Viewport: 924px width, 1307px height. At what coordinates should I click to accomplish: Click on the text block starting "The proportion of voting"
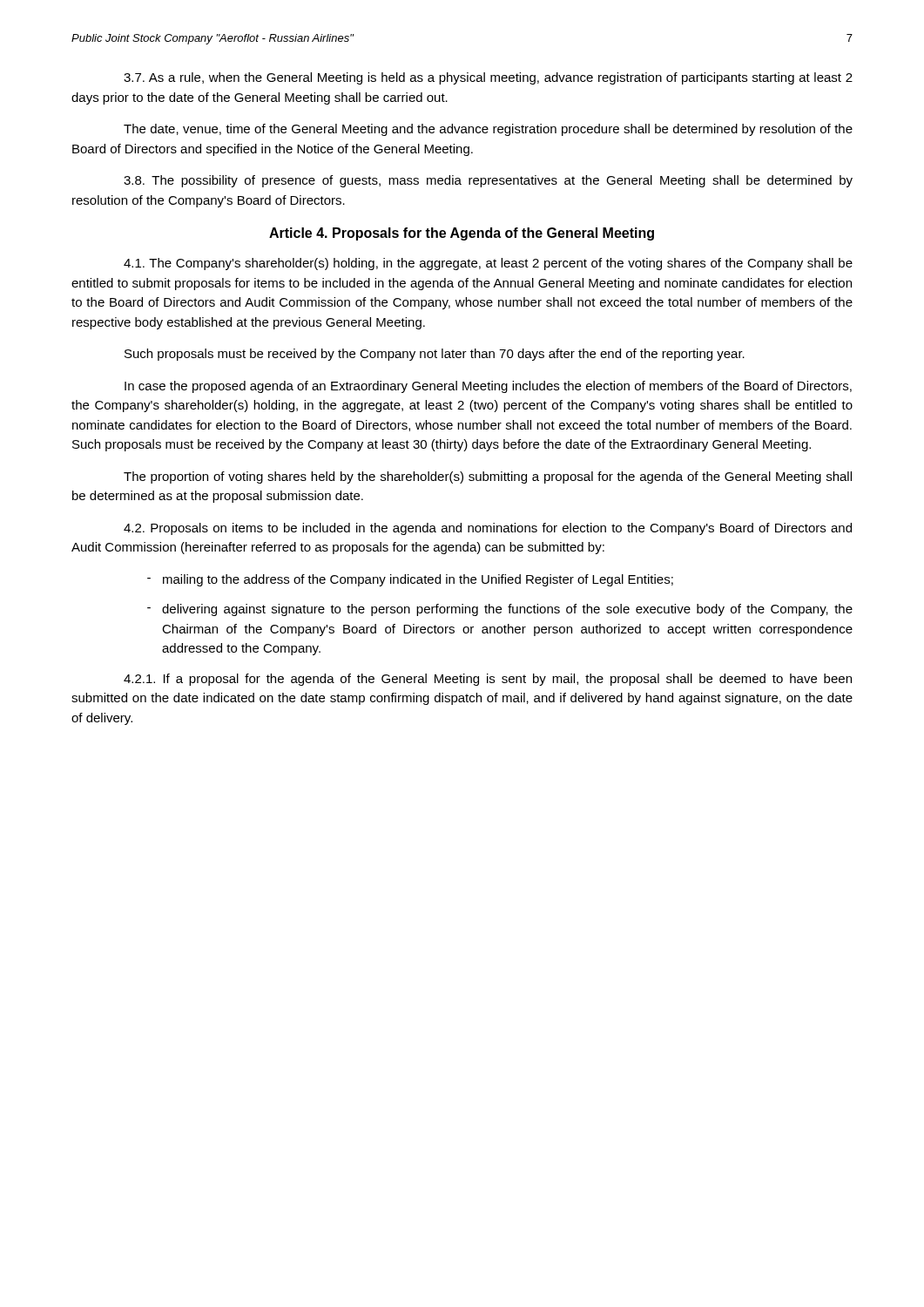click(462, 486)
